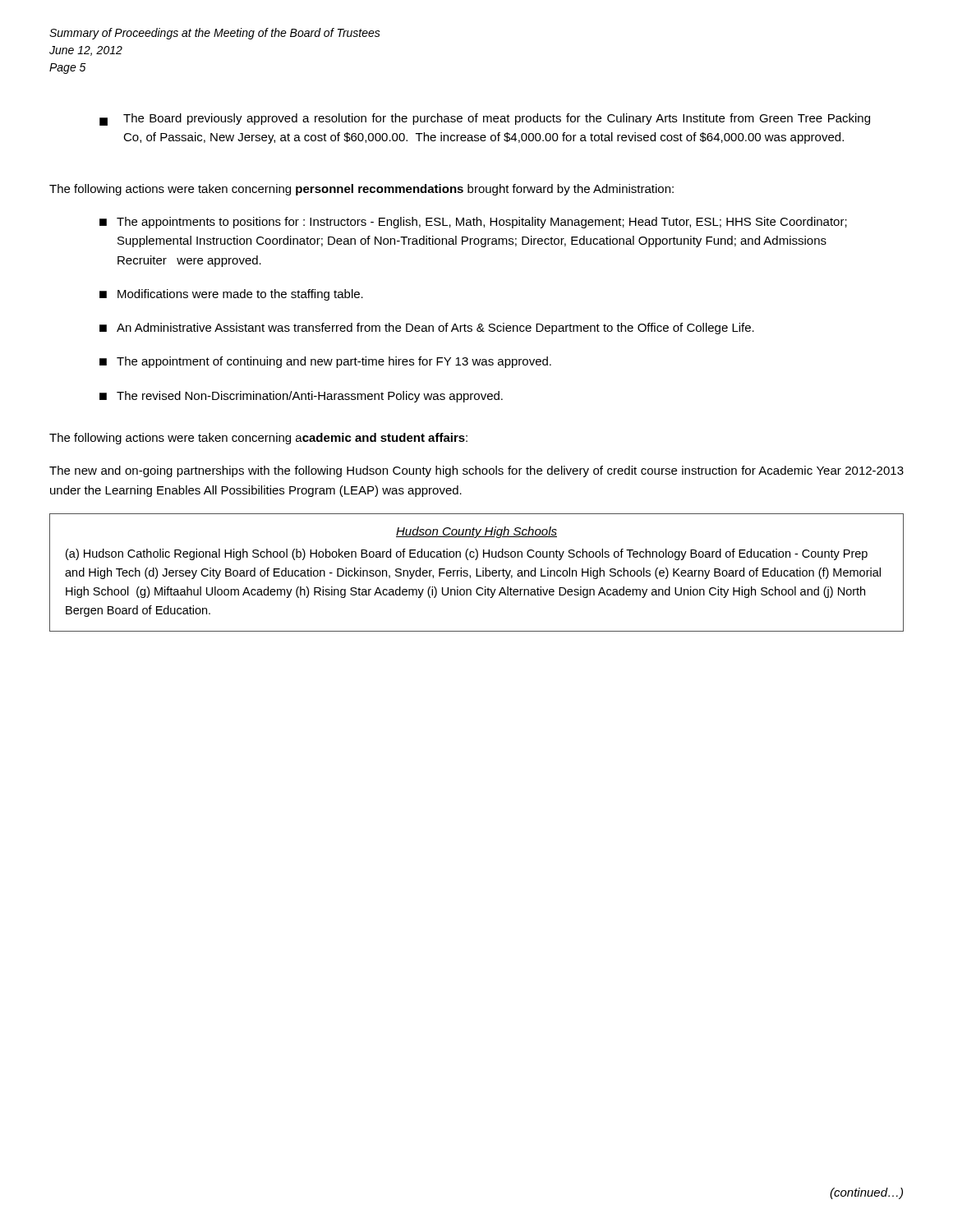Screen dimensions: 1232x953
Task: Find the table
Action: coord(476,572)
